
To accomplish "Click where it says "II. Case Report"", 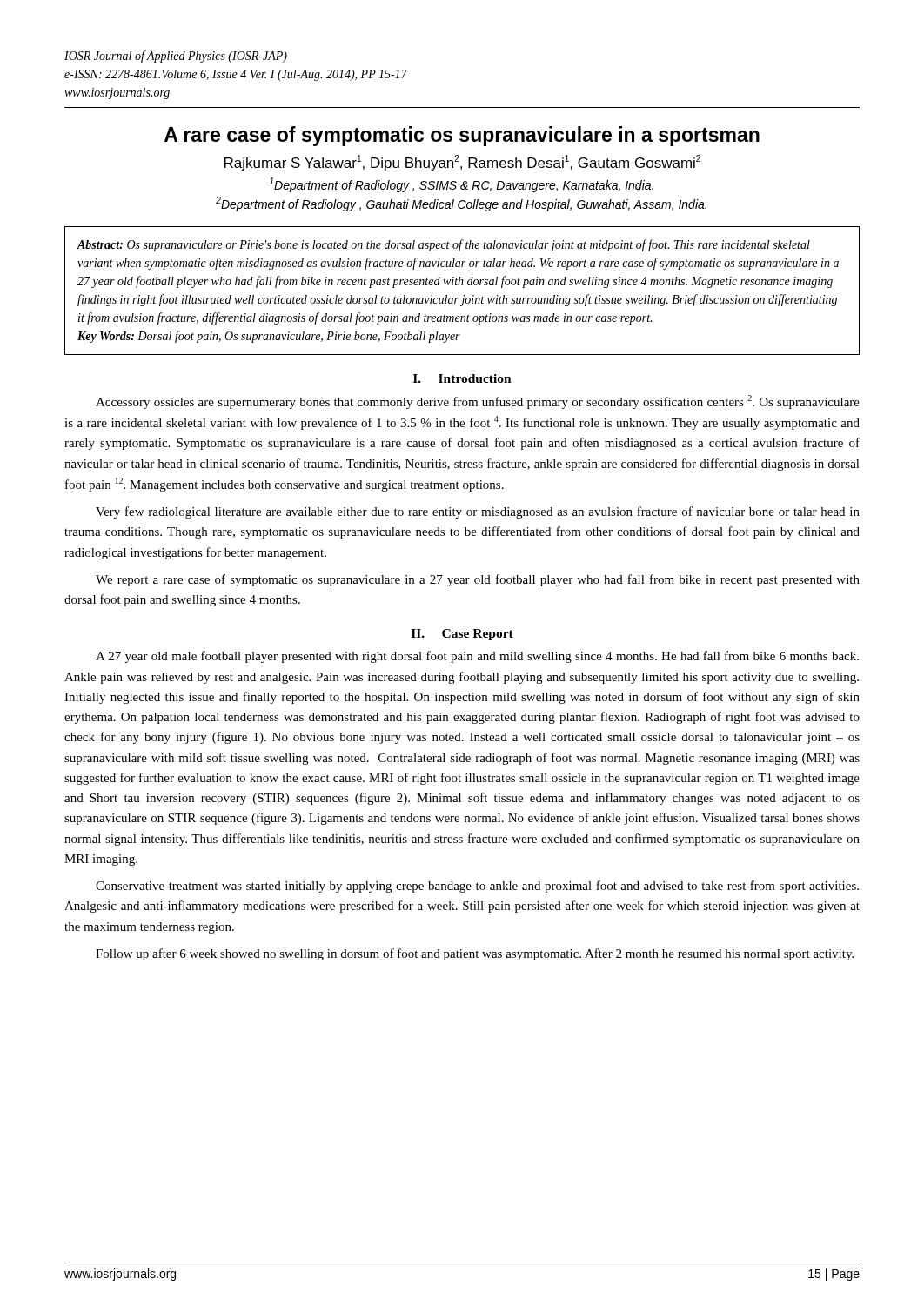I will (x=462, y=633).
